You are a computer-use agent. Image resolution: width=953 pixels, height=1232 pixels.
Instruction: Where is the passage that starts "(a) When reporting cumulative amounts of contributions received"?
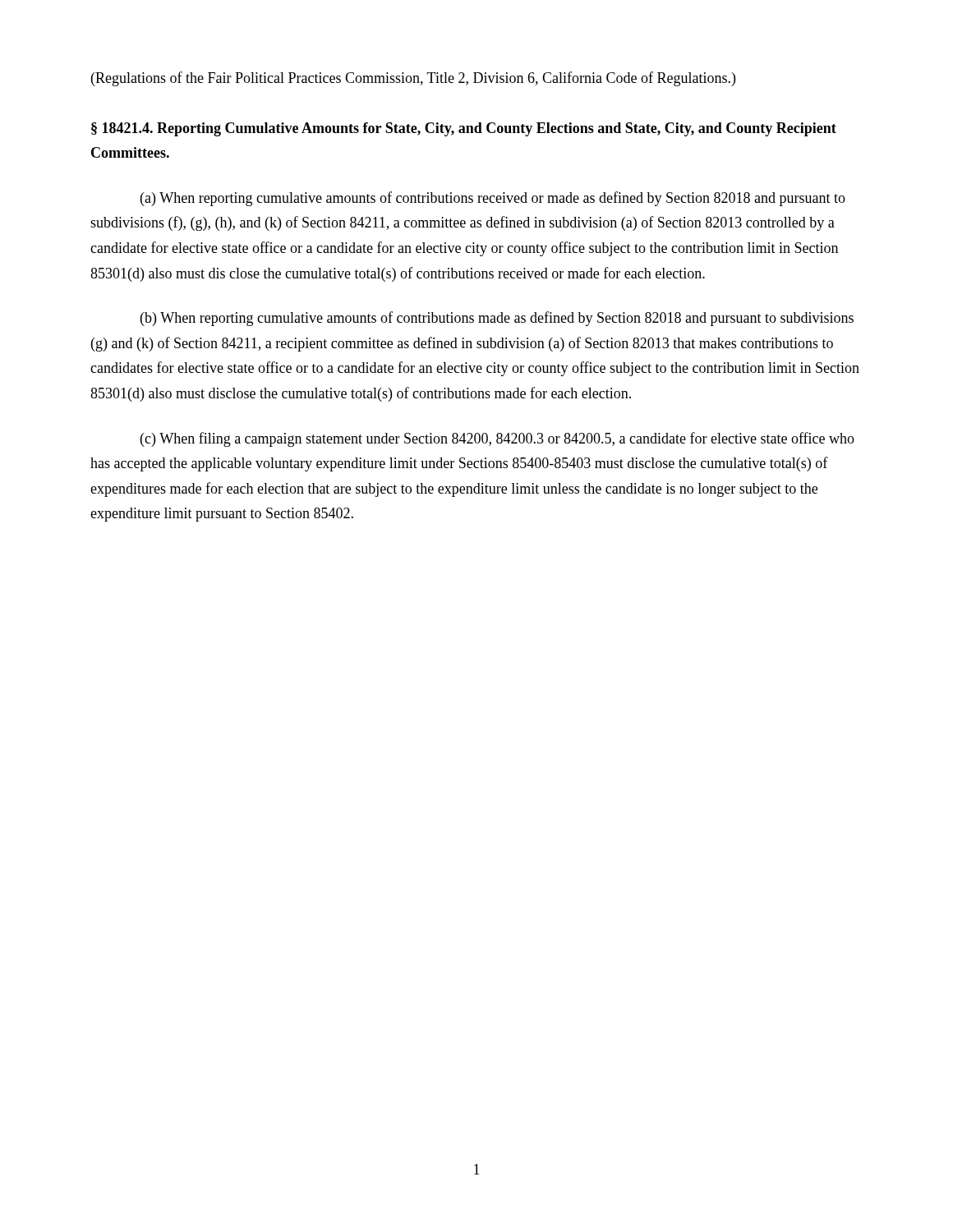pyautogui.click(x=468, y=235)
